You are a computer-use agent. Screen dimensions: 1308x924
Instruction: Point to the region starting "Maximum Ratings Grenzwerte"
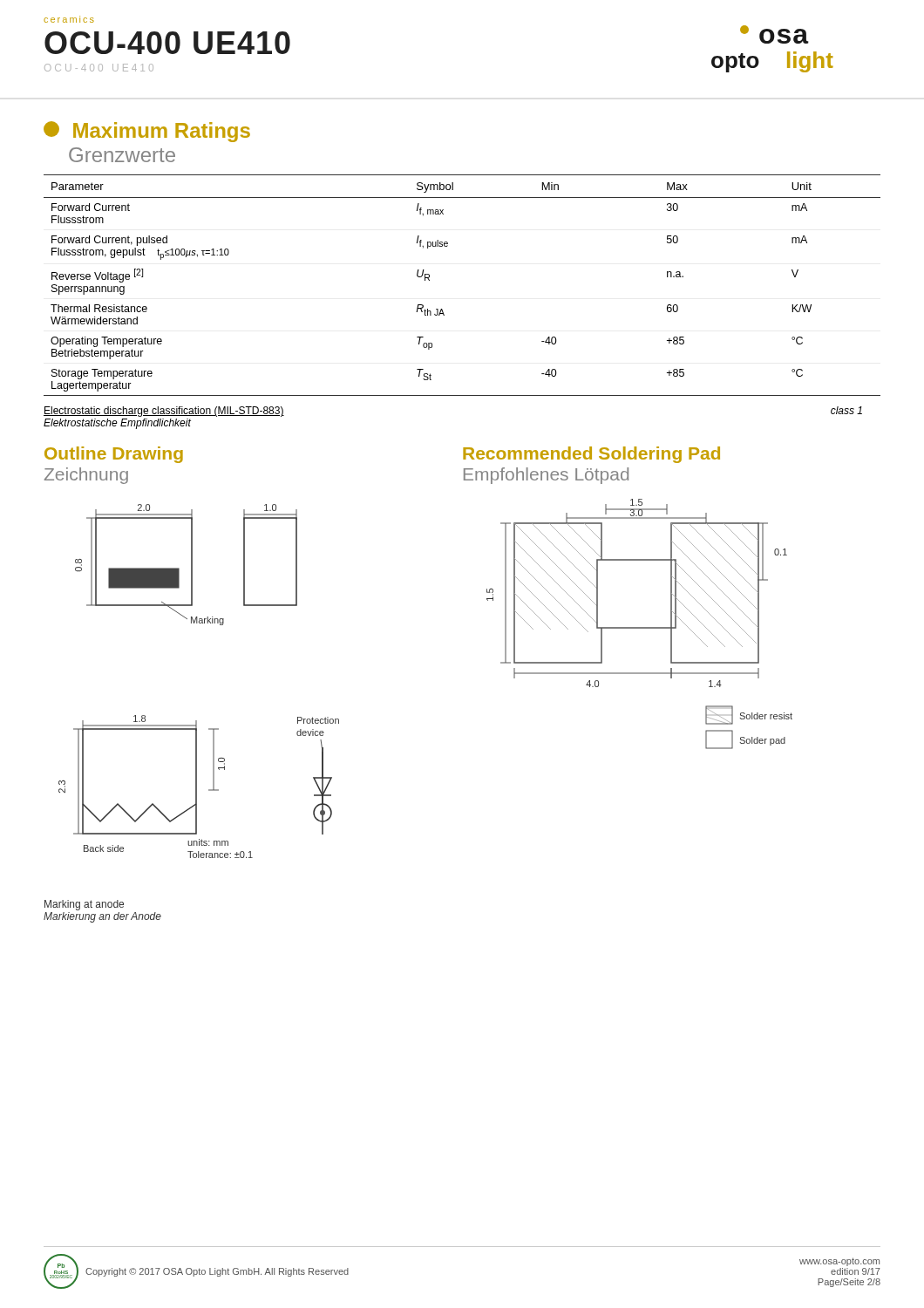(x=147, y=132)
